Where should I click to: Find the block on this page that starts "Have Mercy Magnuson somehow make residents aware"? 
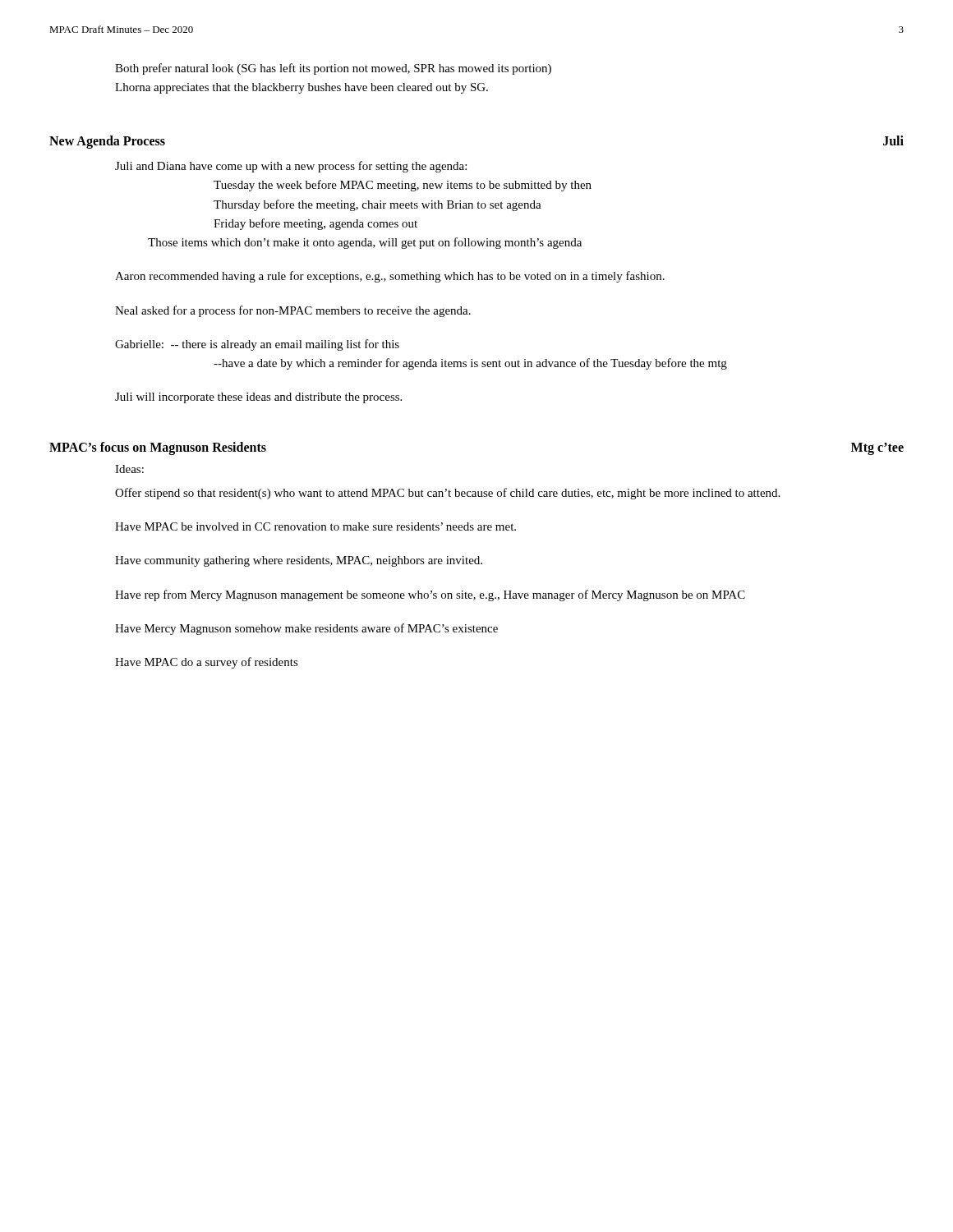click(307, 628)
